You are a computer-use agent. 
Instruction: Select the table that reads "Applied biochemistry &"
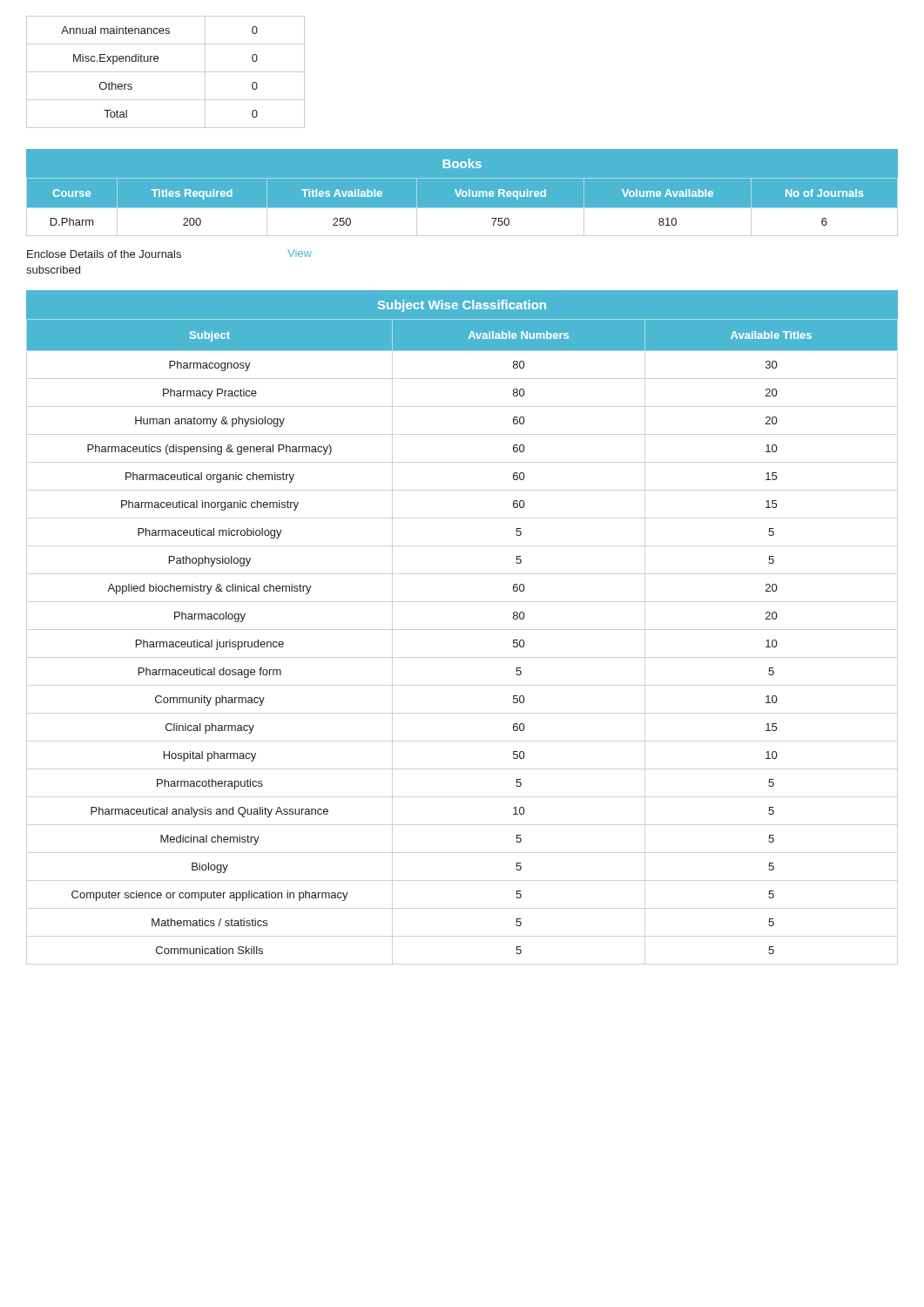[462, 642]
